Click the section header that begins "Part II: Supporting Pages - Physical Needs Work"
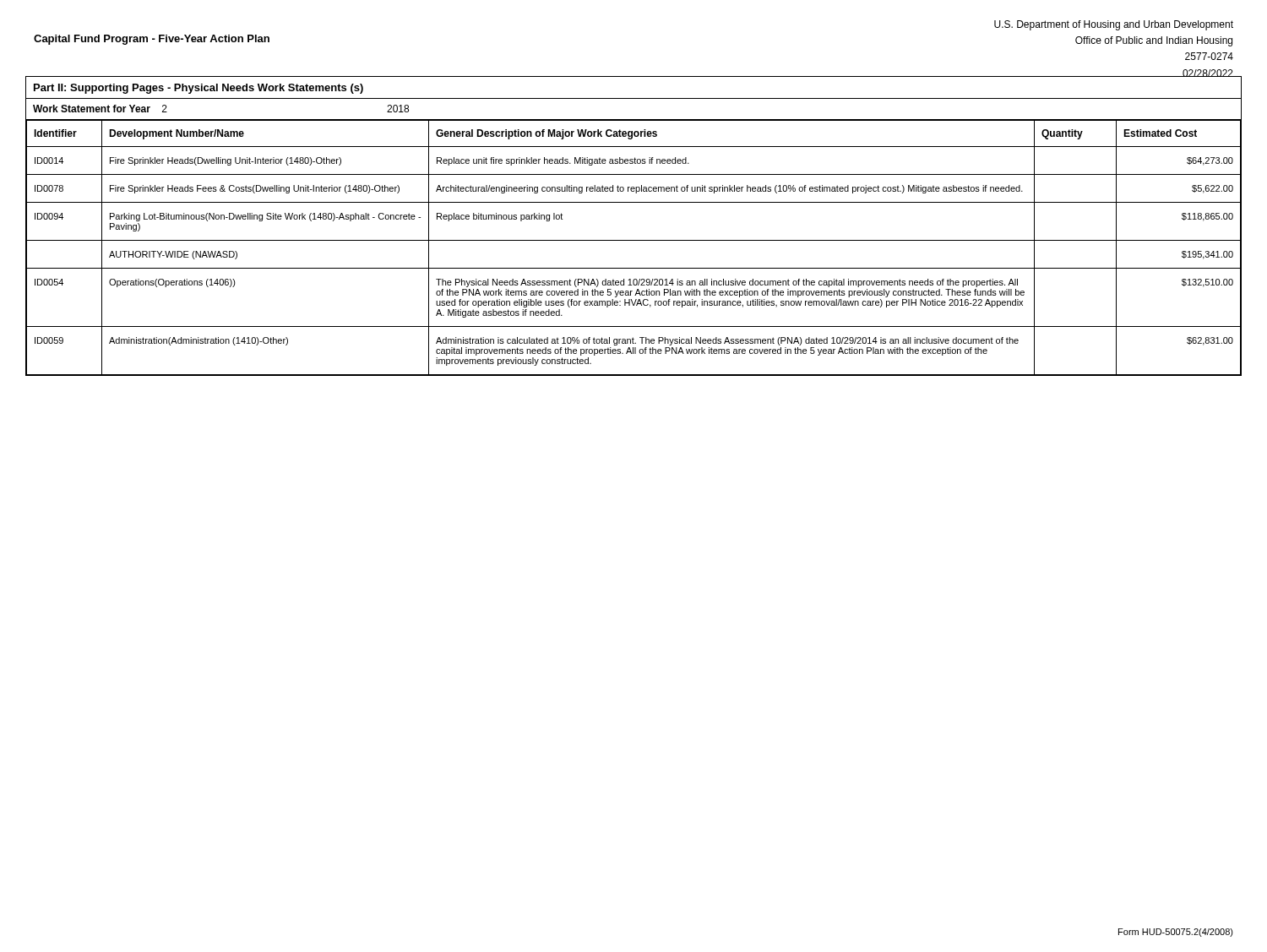The width and height of the screenshot is (1267, 952). (198, 87)
